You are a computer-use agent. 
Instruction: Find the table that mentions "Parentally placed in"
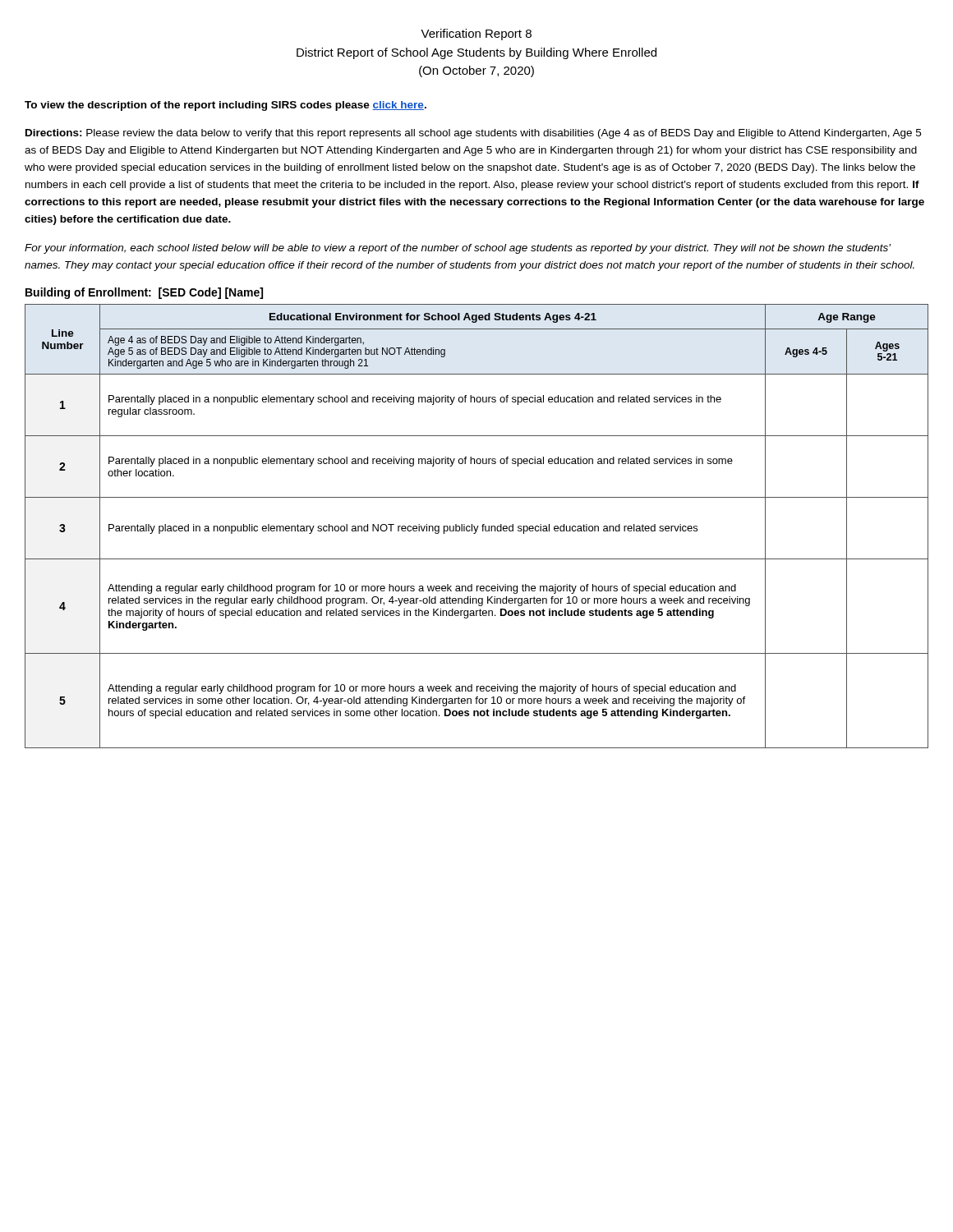click(476, 526)
